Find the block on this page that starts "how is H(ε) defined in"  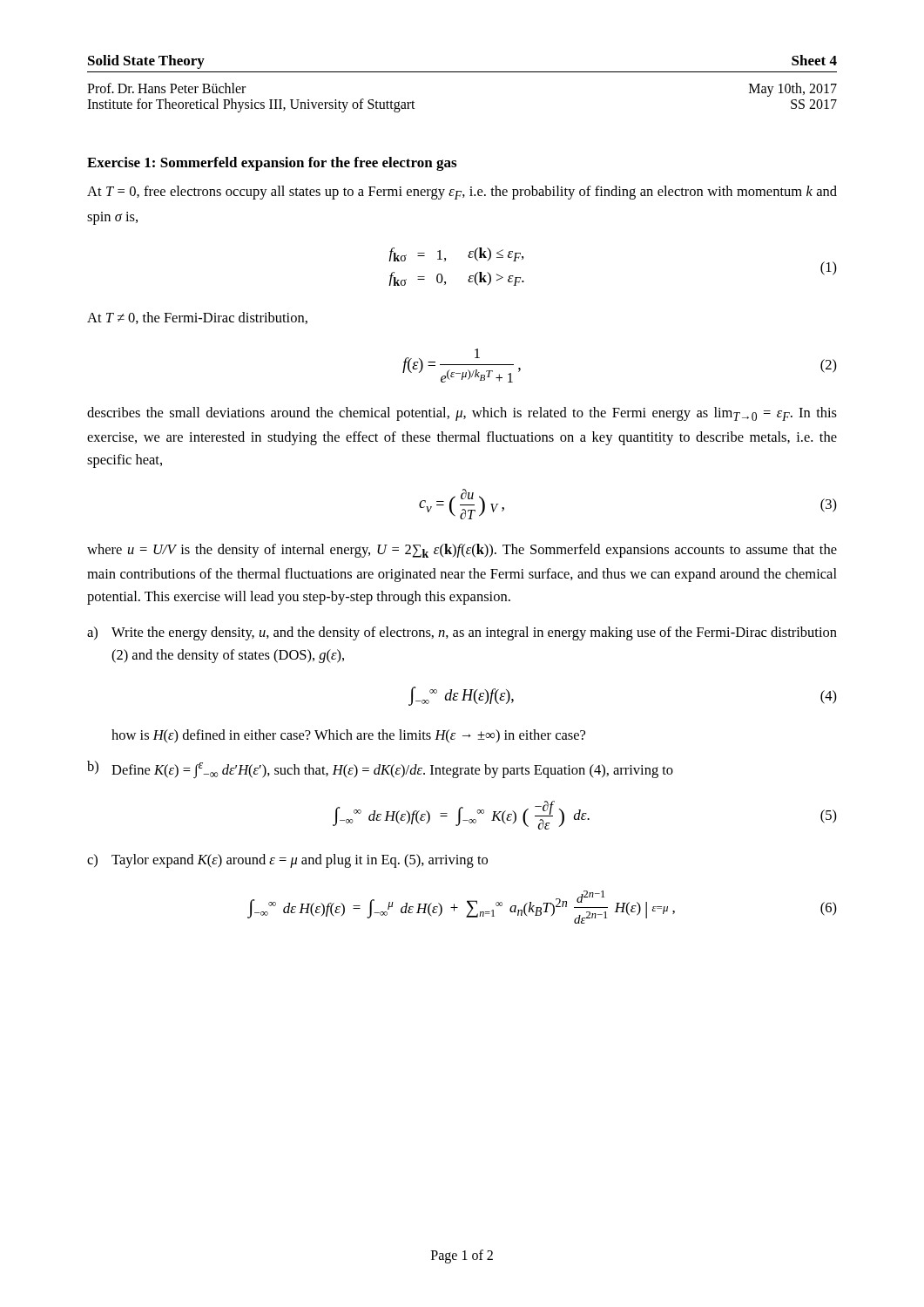click(349, 735)
